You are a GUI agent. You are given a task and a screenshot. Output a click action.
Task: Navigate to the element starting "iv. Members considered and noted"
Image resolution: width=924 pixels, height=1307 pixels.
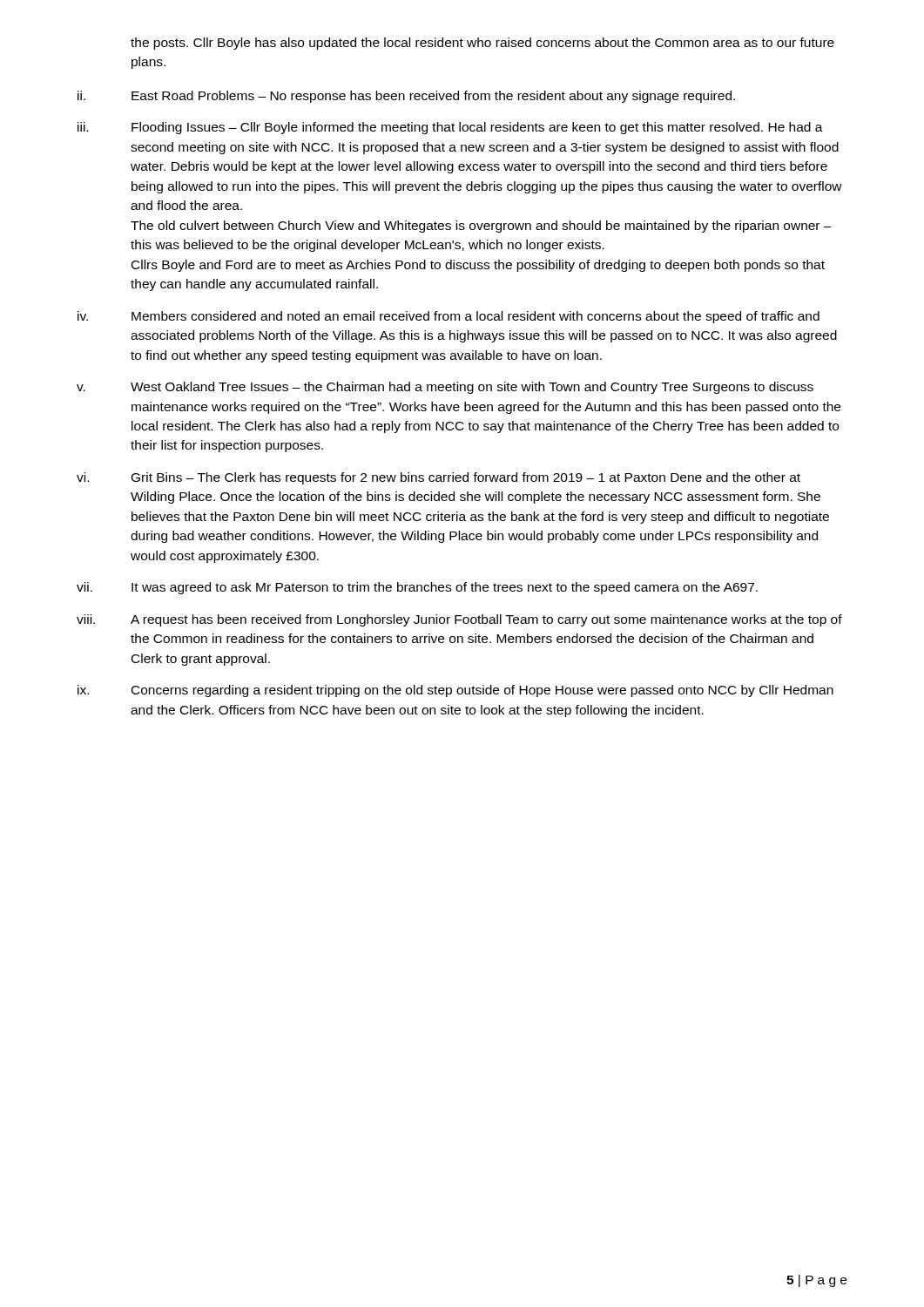point(462,336)
